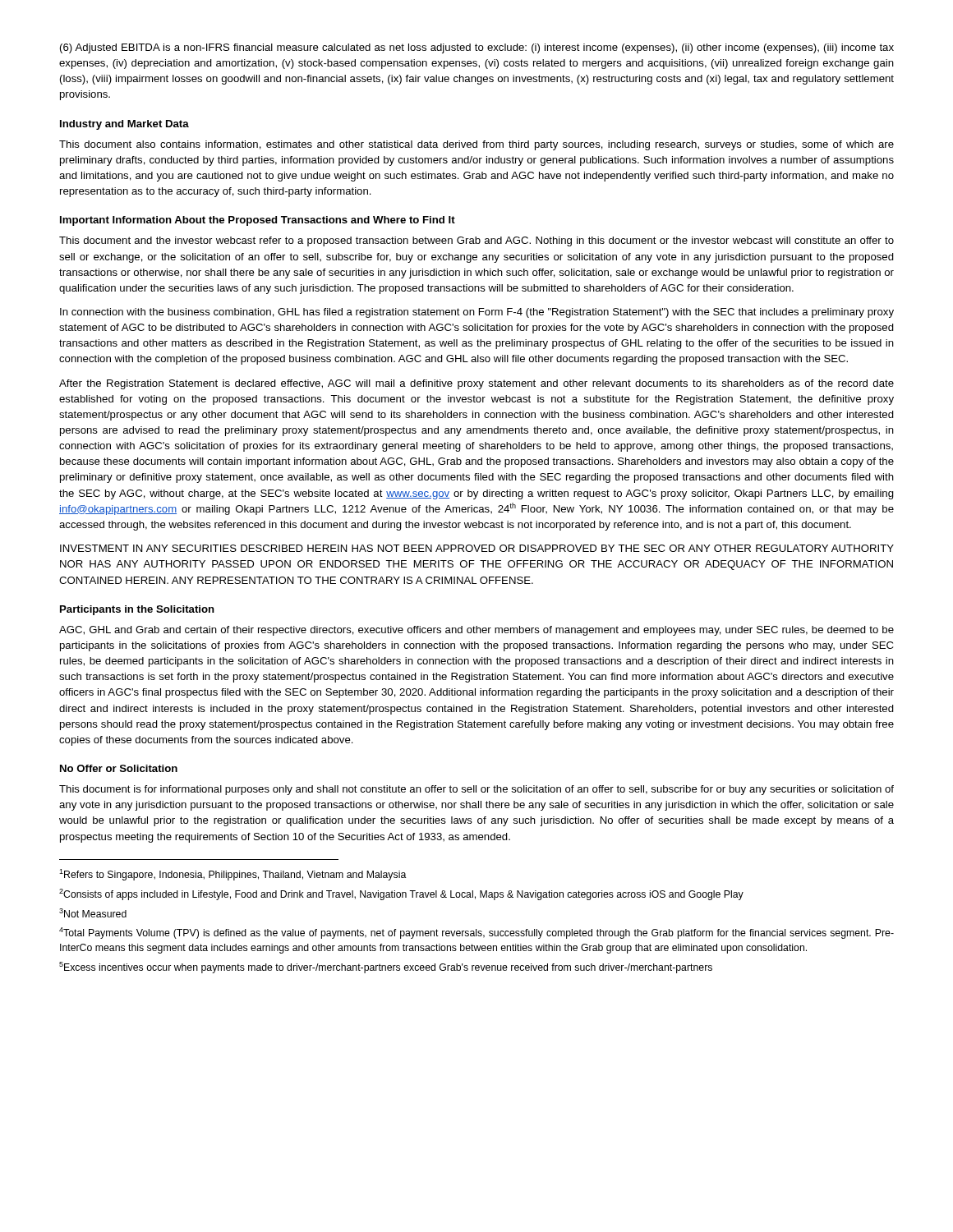Image resolution: width=953 pixels, height=1232 pixels.
Task: Navigate to the block starting "5Excess incentives occur when payments made to driver-/merchant-partners"
Action: pos(386,967)
